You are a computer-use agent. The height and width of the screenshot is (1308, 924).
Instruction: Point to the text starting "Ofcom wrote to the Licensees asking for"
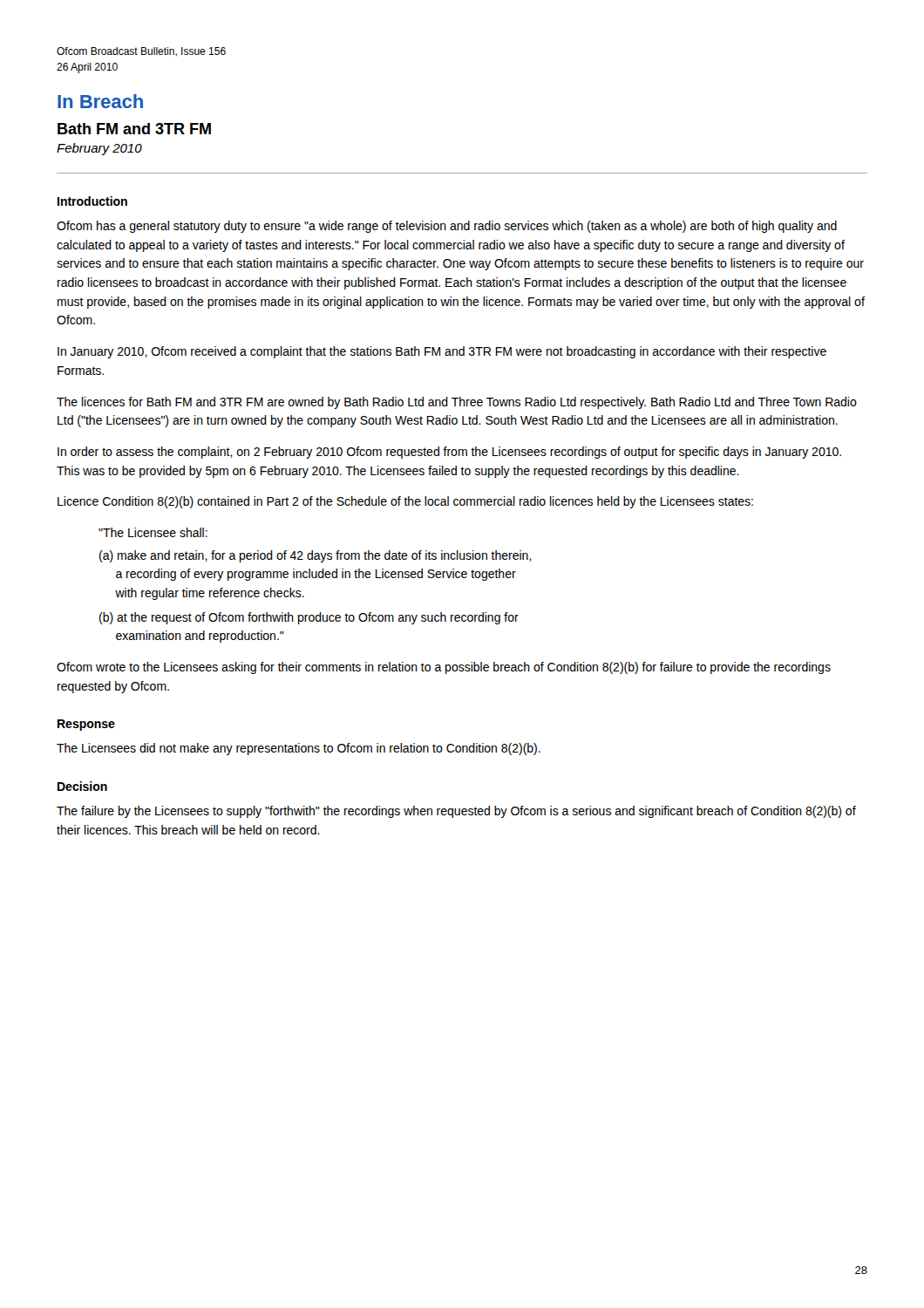pyautogui.click(x=444, y=677)
